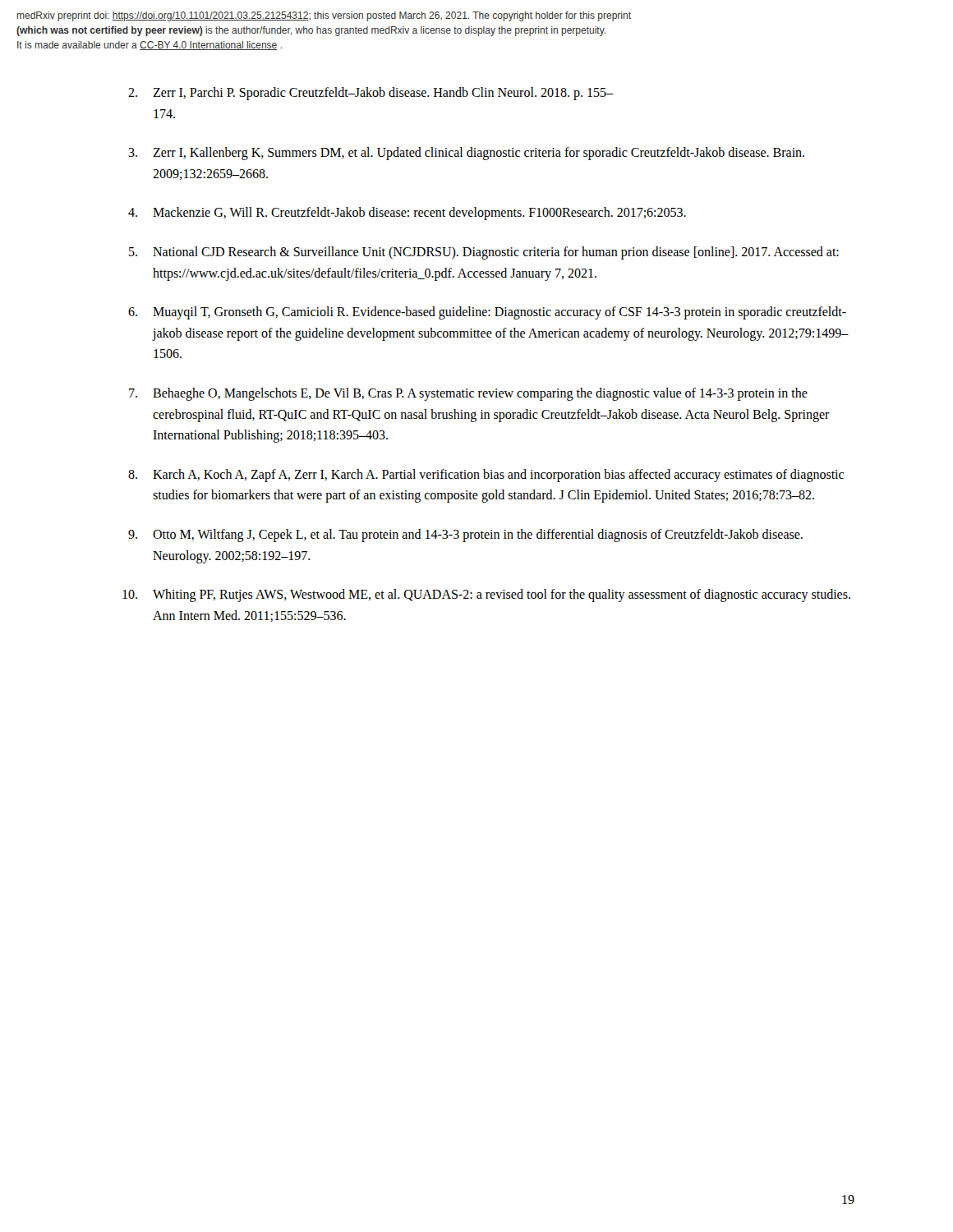Point to the text starting "5. National CJD Research &"

point(469,262)
